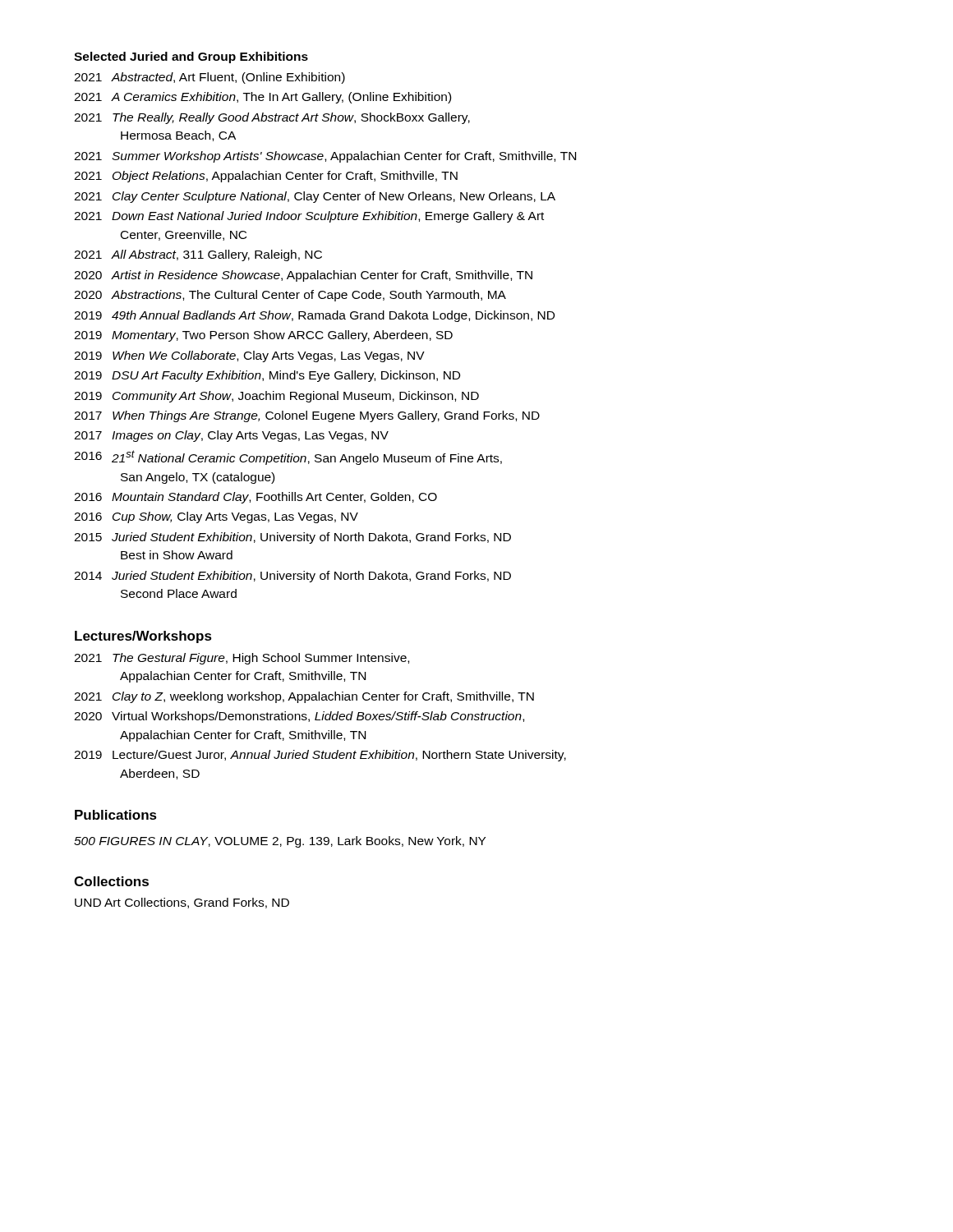
Task: Navigate to the region starting "2021 The Really, Really Good Abstract"
Action: tap(476, 127)
